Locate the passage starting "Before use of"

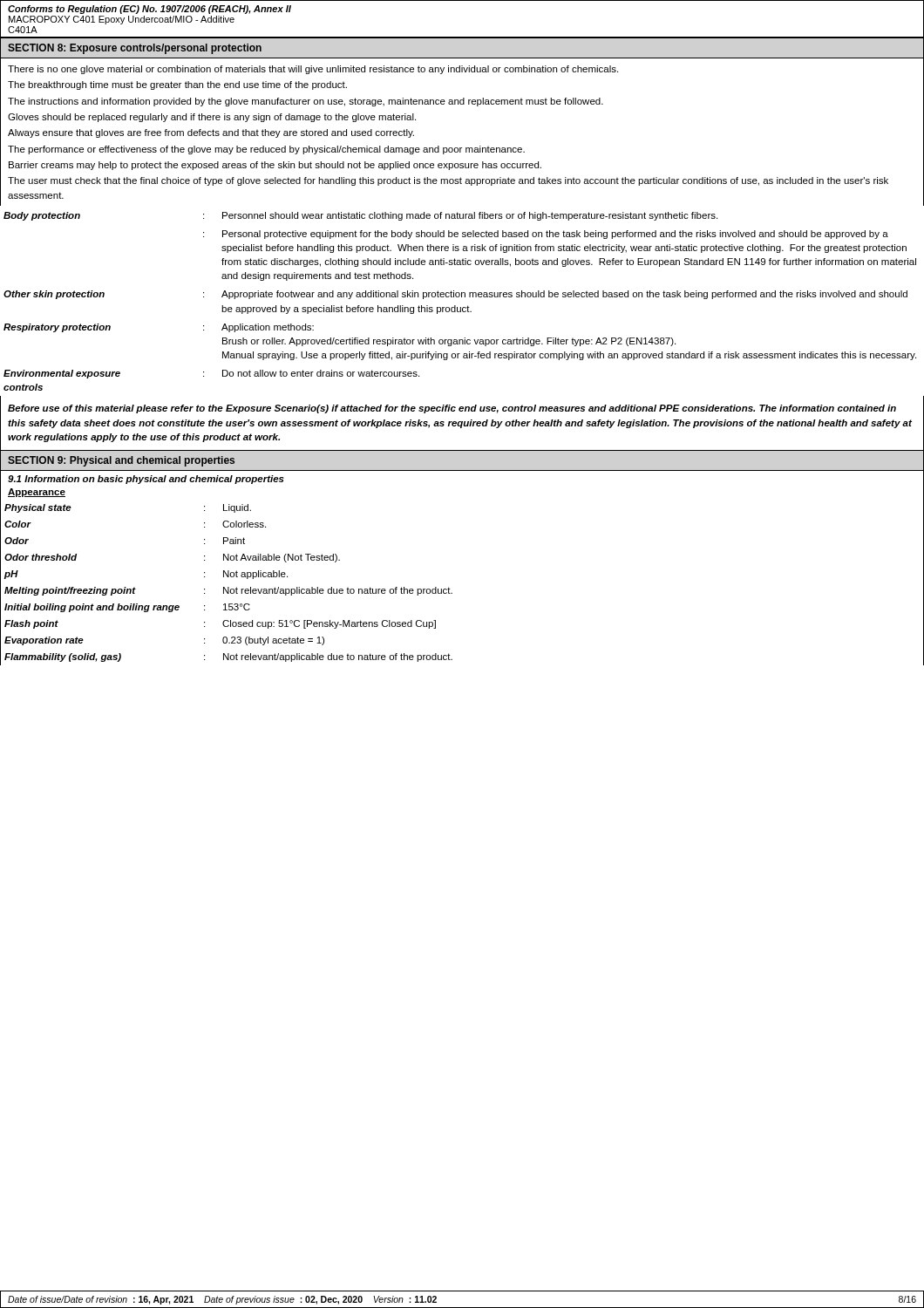coord(460,423)
